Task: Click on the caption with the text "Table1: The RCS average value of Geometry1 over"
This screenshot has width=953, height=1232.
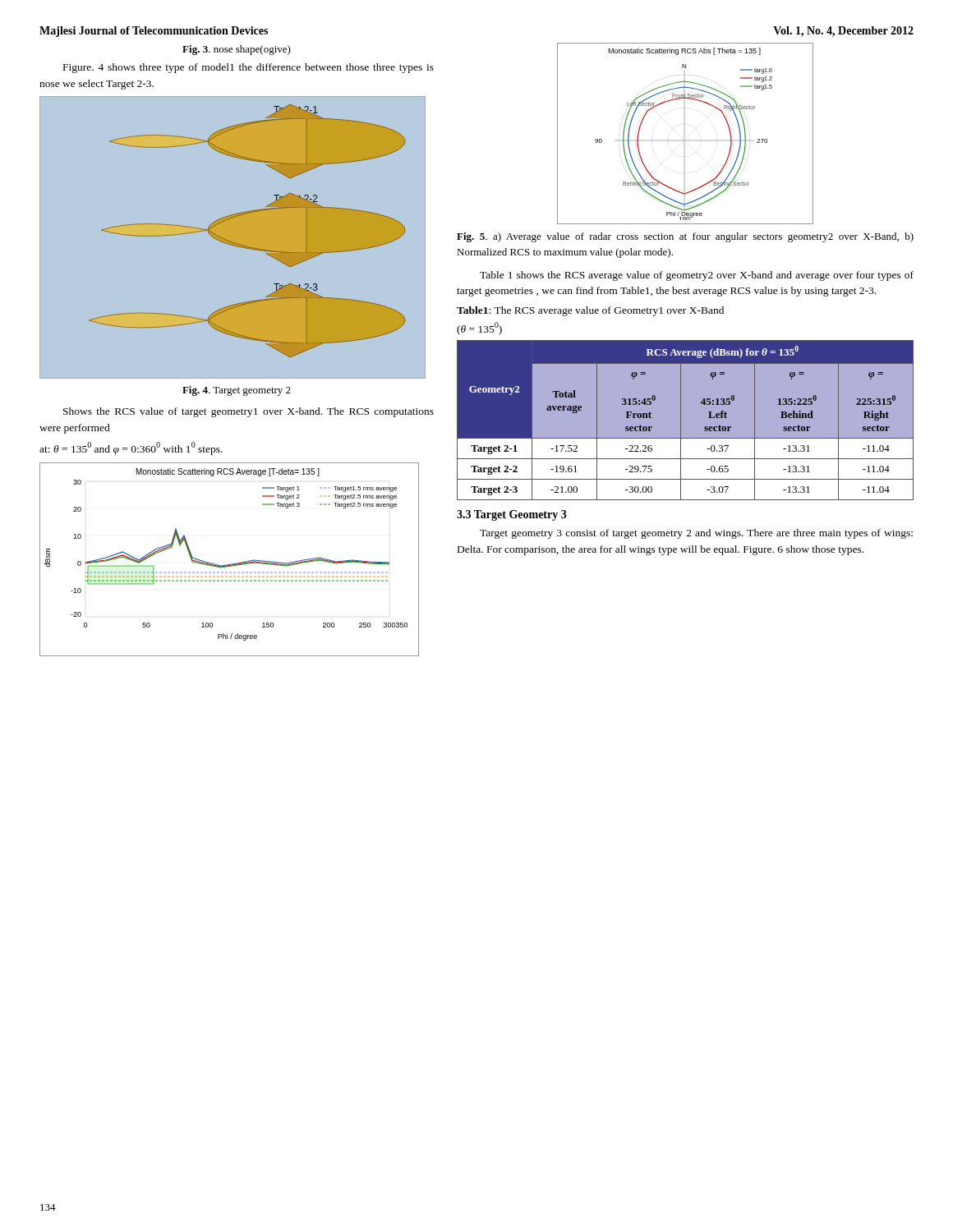Action: click(590, 310)
